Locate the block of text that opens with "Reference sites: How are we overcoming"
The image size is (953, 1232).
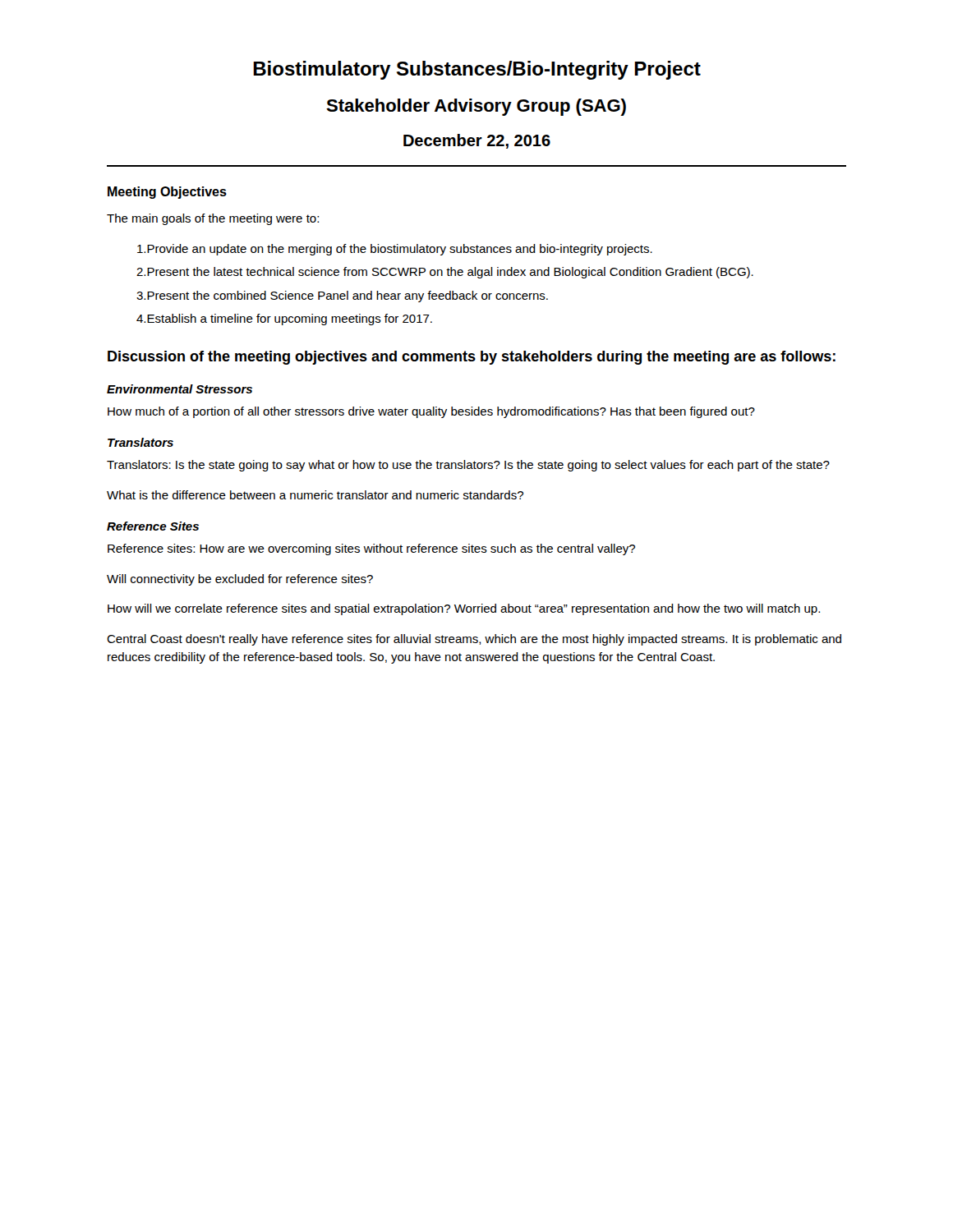coord(476,549)
